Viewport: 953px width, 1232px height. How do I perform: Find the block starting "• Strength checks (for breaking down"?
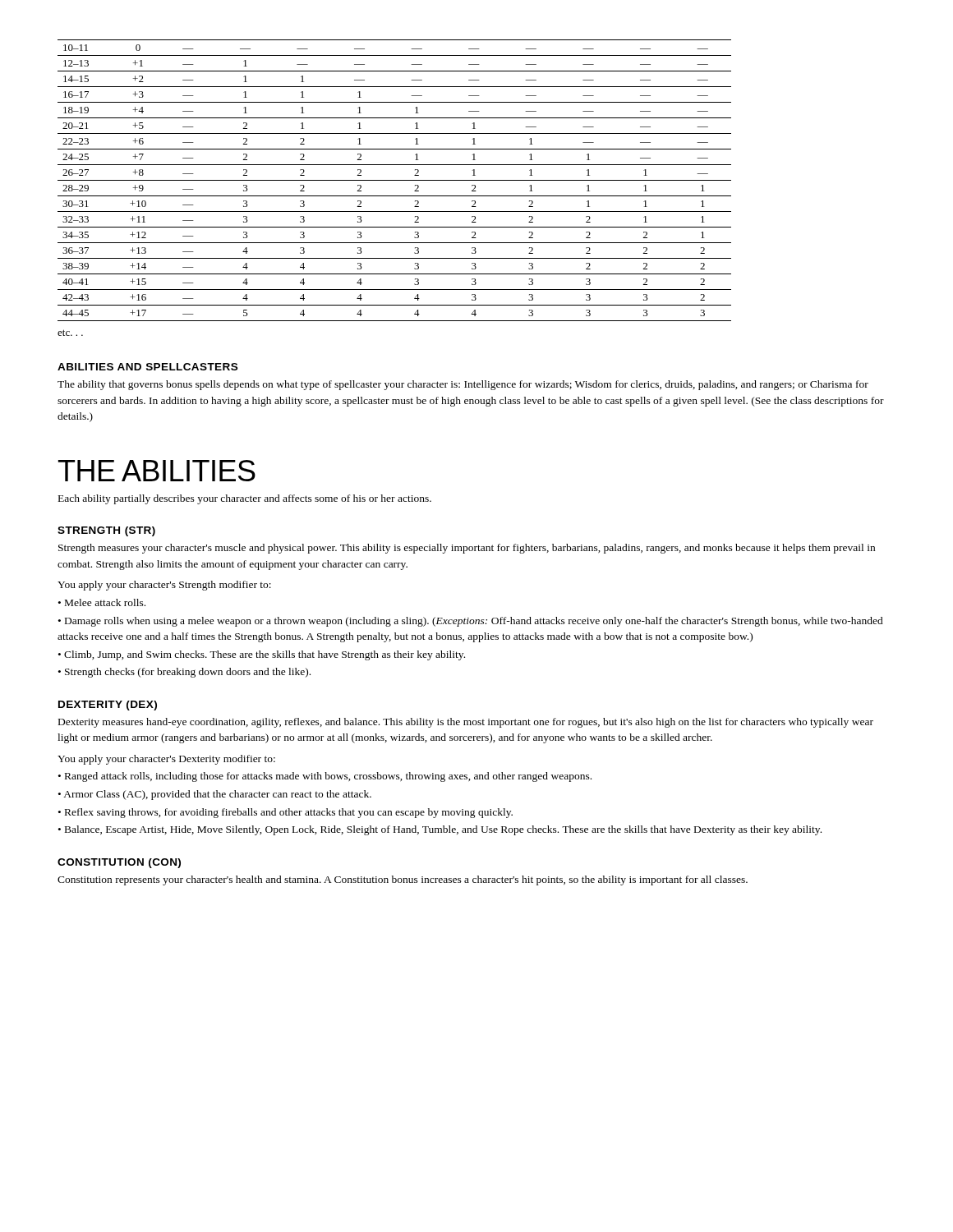pyautogui.click(x=185, y=672)
